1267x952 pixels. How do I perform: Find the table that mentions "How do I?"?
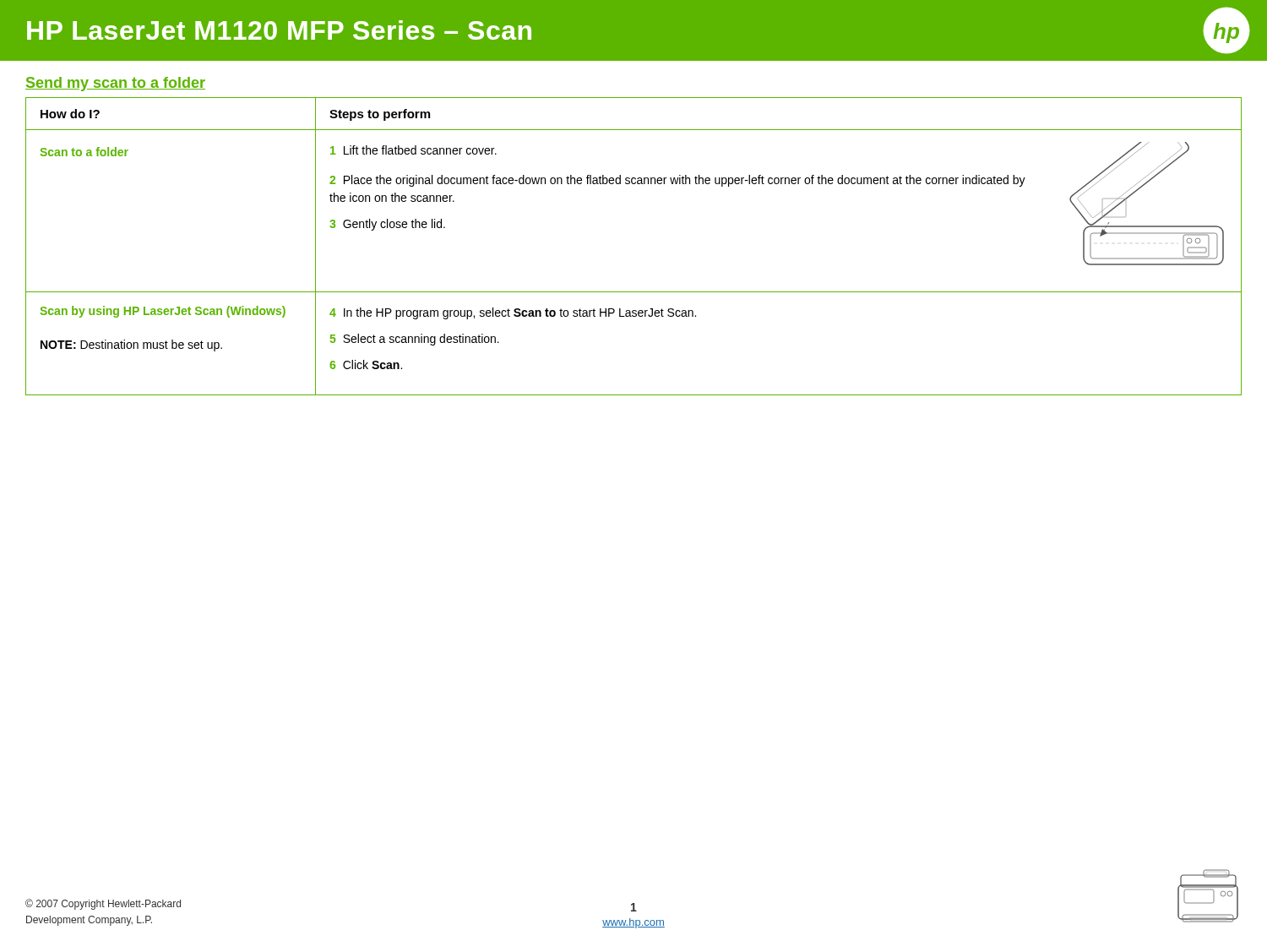634,246
